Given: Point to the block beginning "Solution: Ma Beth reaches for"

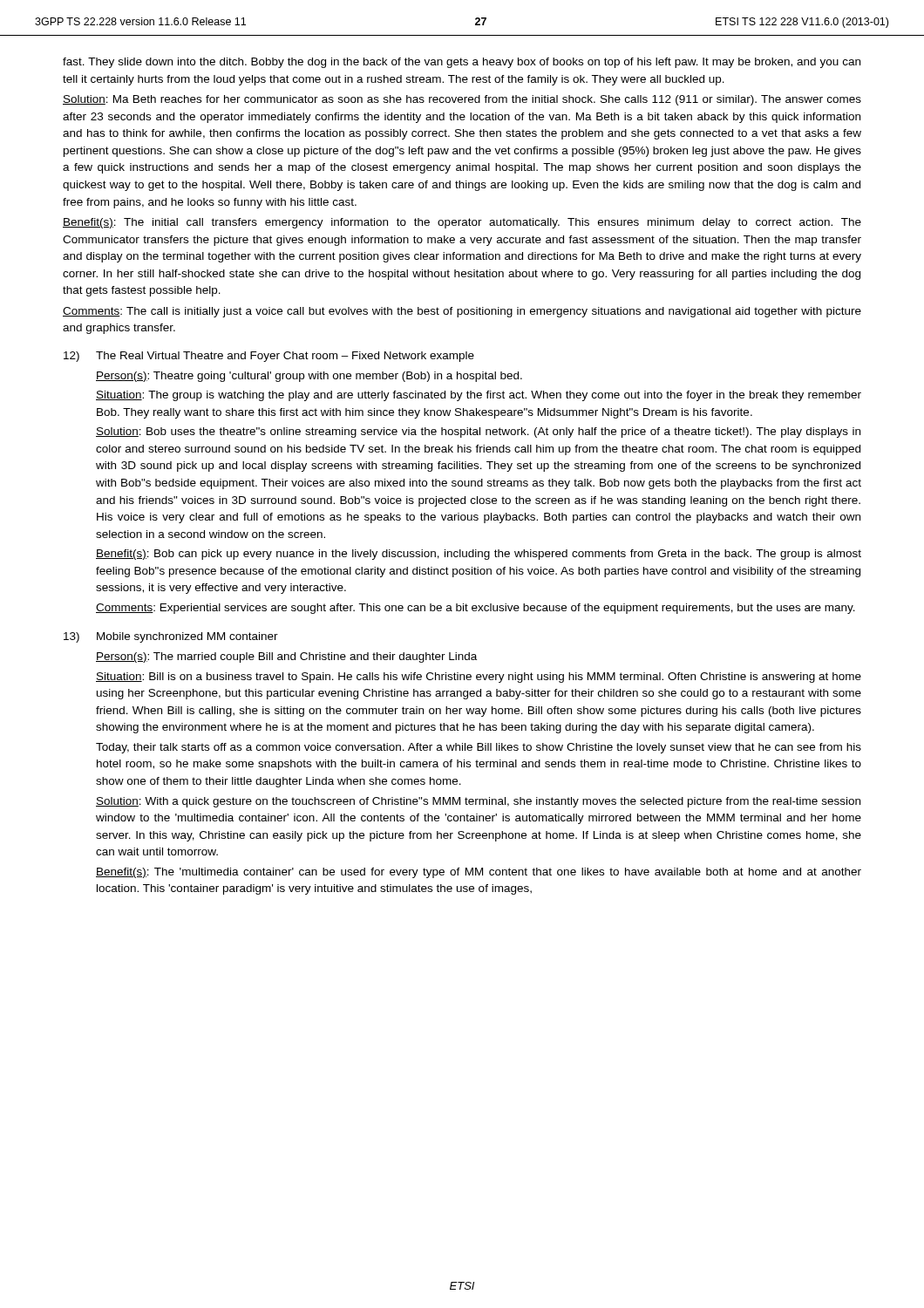Looking at the screenshot, I should (x=462, y=150).
